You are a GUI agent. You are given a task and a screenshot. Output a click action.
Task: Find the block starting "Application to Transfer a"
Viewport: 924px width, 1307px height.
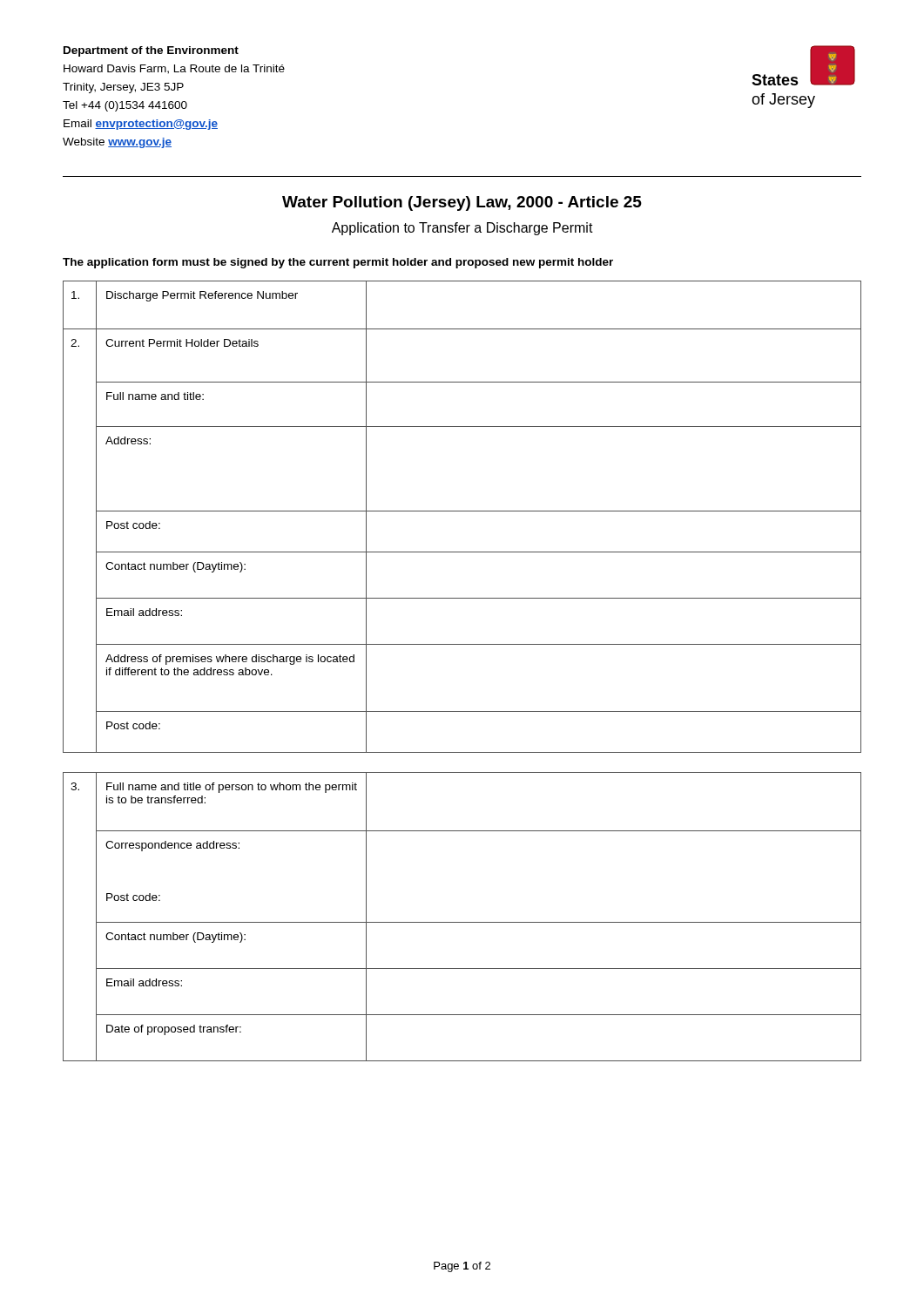[462, 227]
